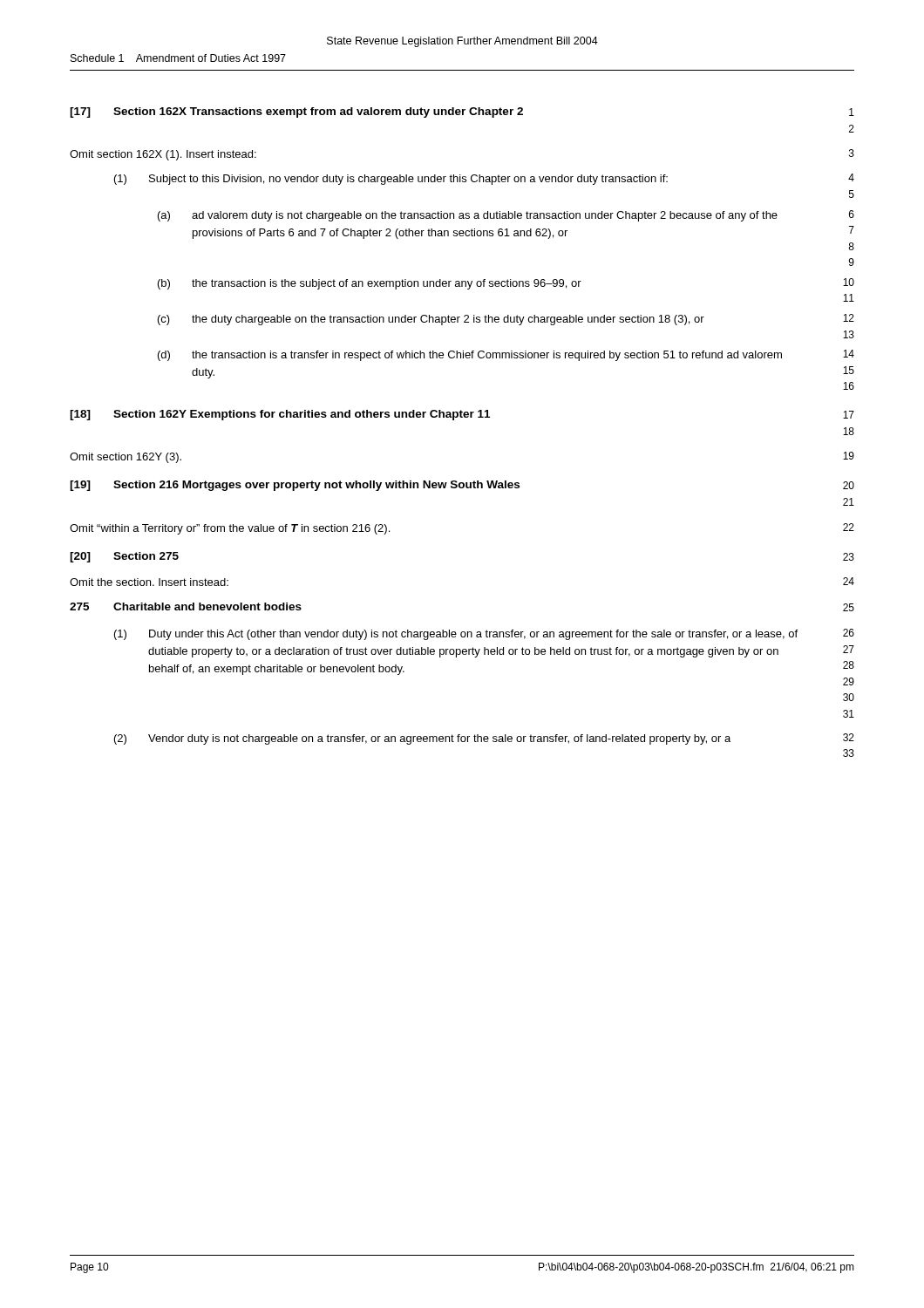This screenshot has height=1308, width=924.
Task: Find "Omit section 162Y (3). 19" on this page
Action: tap(122, 457)
